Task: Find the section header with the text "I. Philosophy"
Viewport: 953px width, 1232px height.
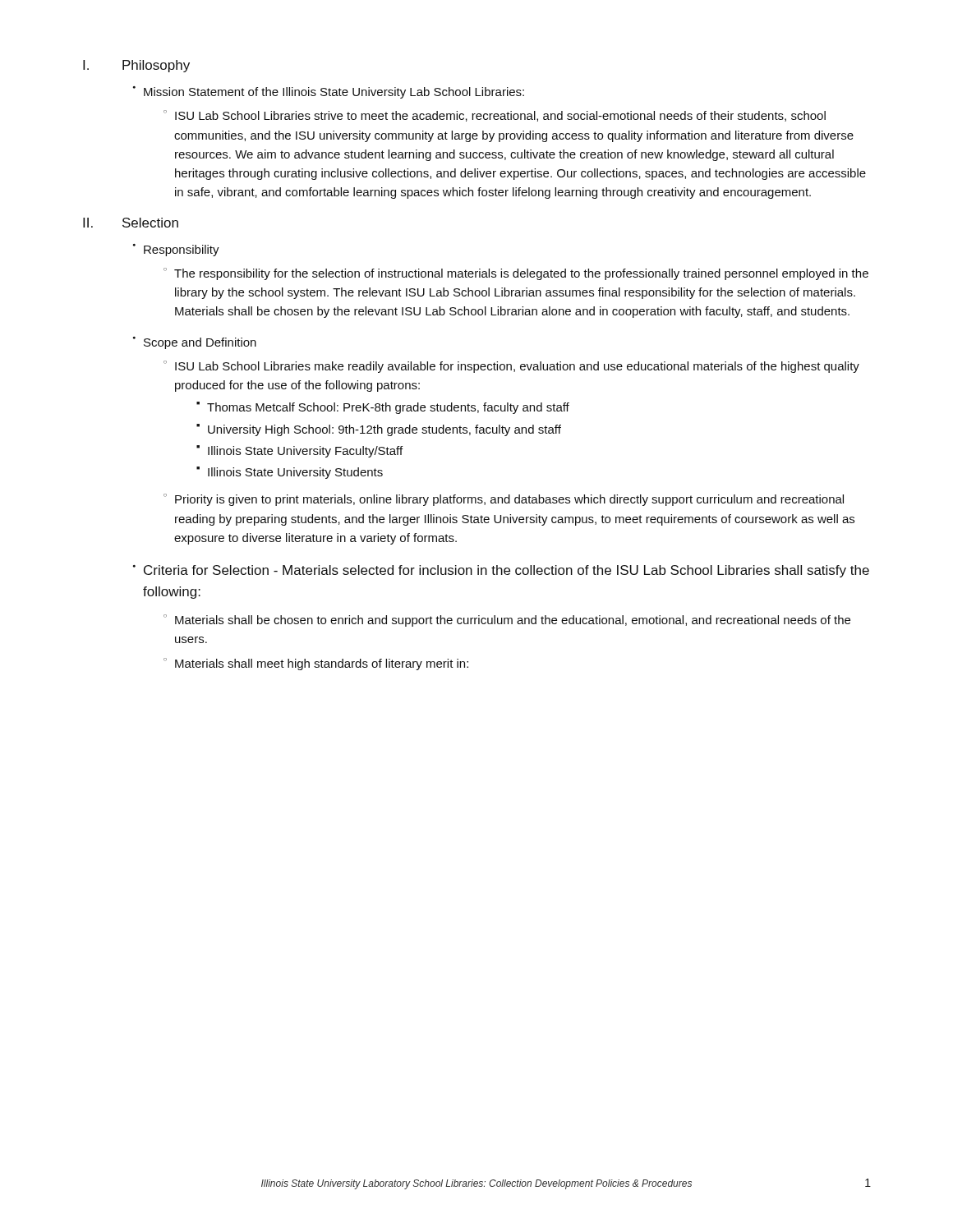Action: 136,66
